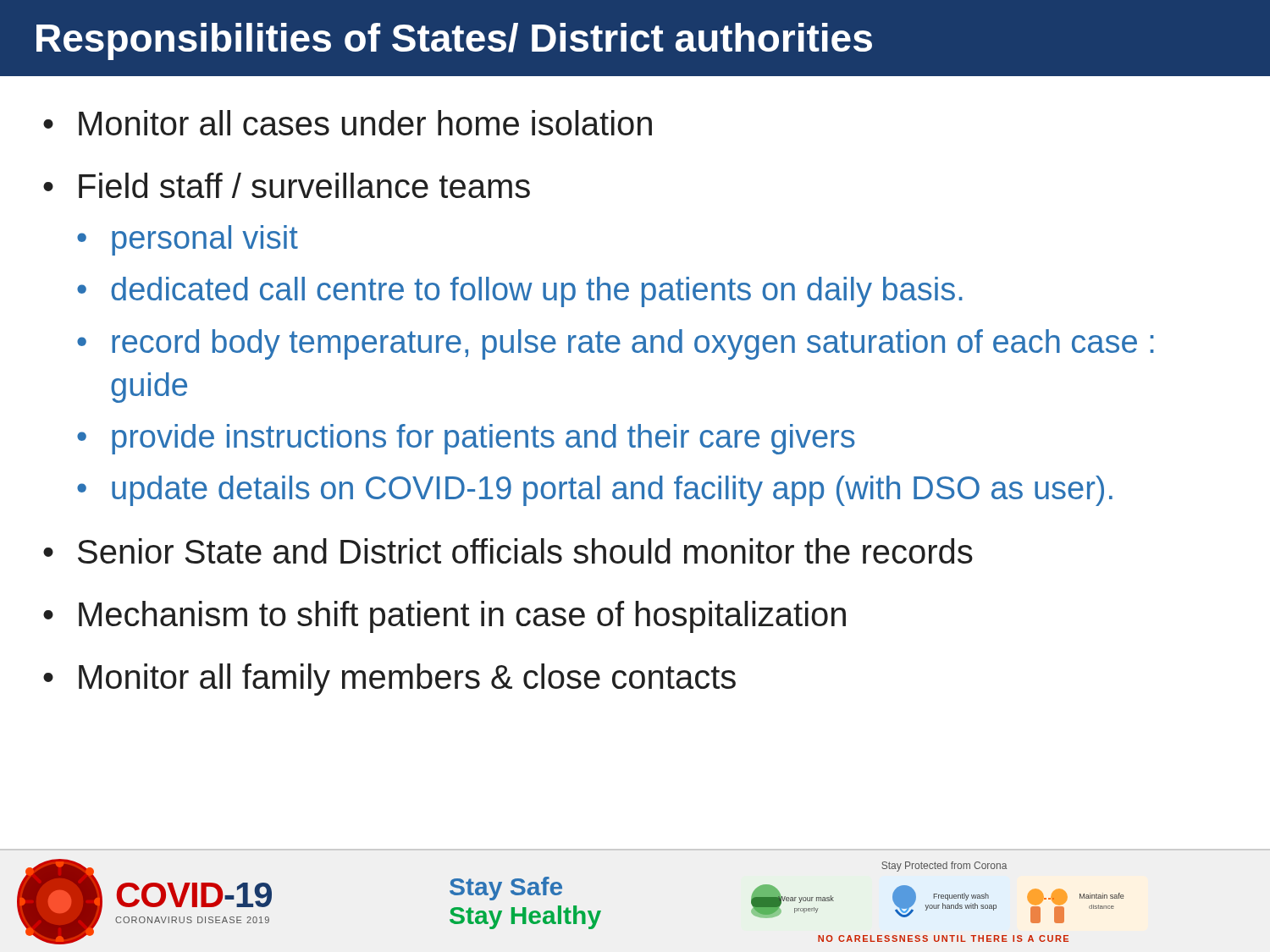Navigate to the text block starting "Senior State and District"
The height and width of the screenshot is (952, 1270).
pyautogui.click(x=525, y=552)
